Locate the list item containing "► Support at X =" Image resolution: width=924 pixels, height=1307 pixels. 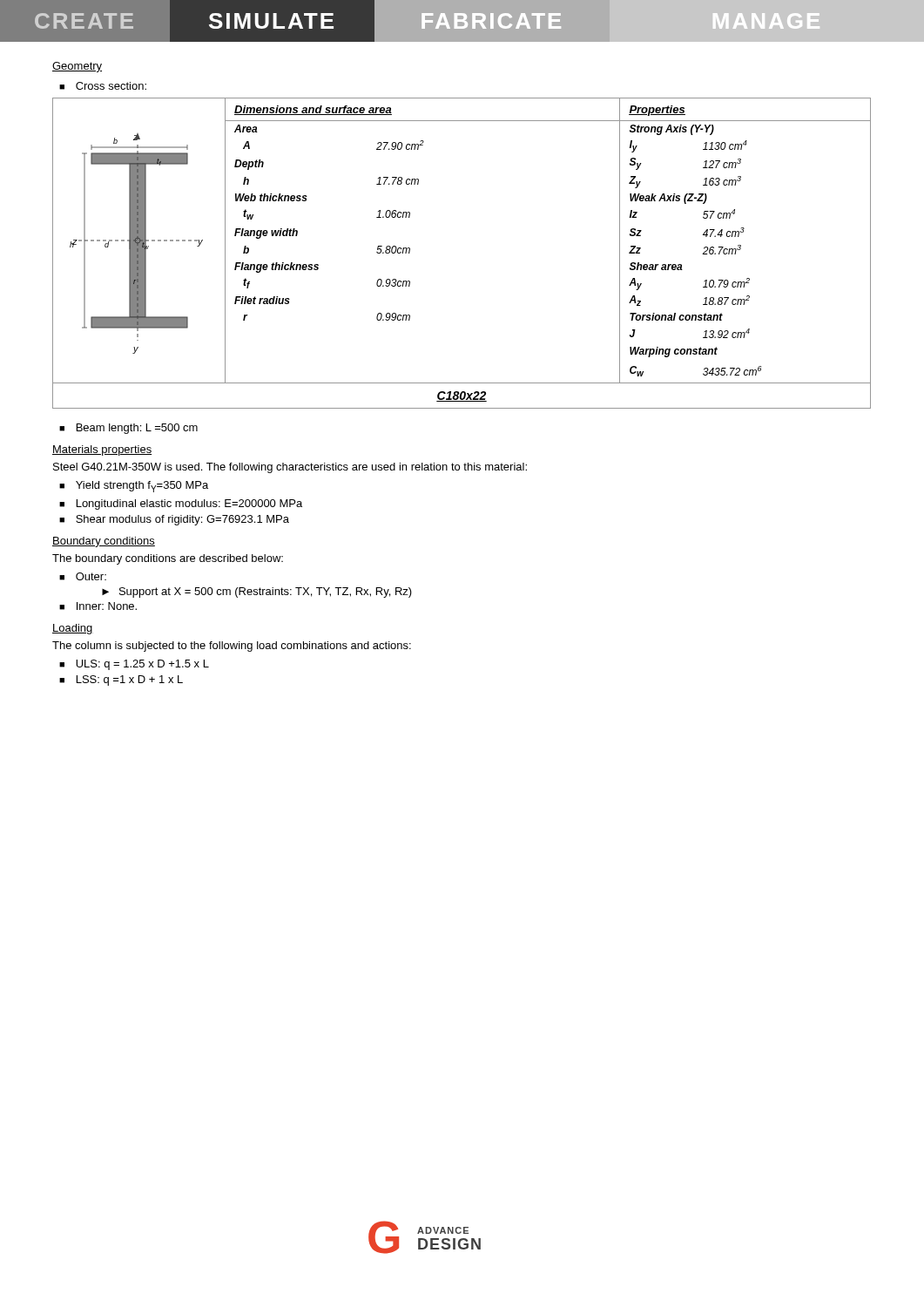point(256,591)
